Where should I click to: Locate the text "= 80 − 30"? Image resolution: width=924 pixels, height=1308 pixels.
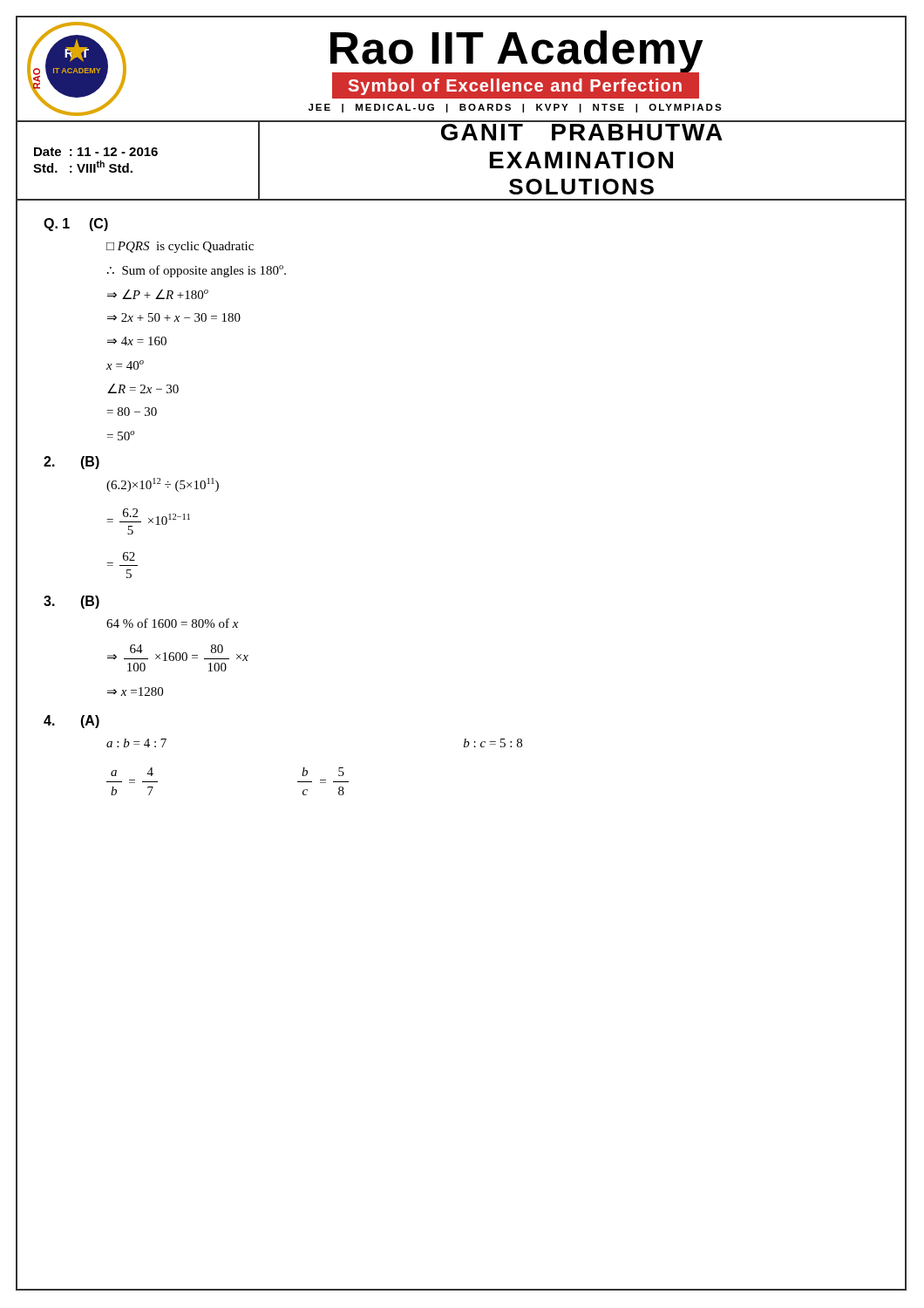(x=132, y=412)
